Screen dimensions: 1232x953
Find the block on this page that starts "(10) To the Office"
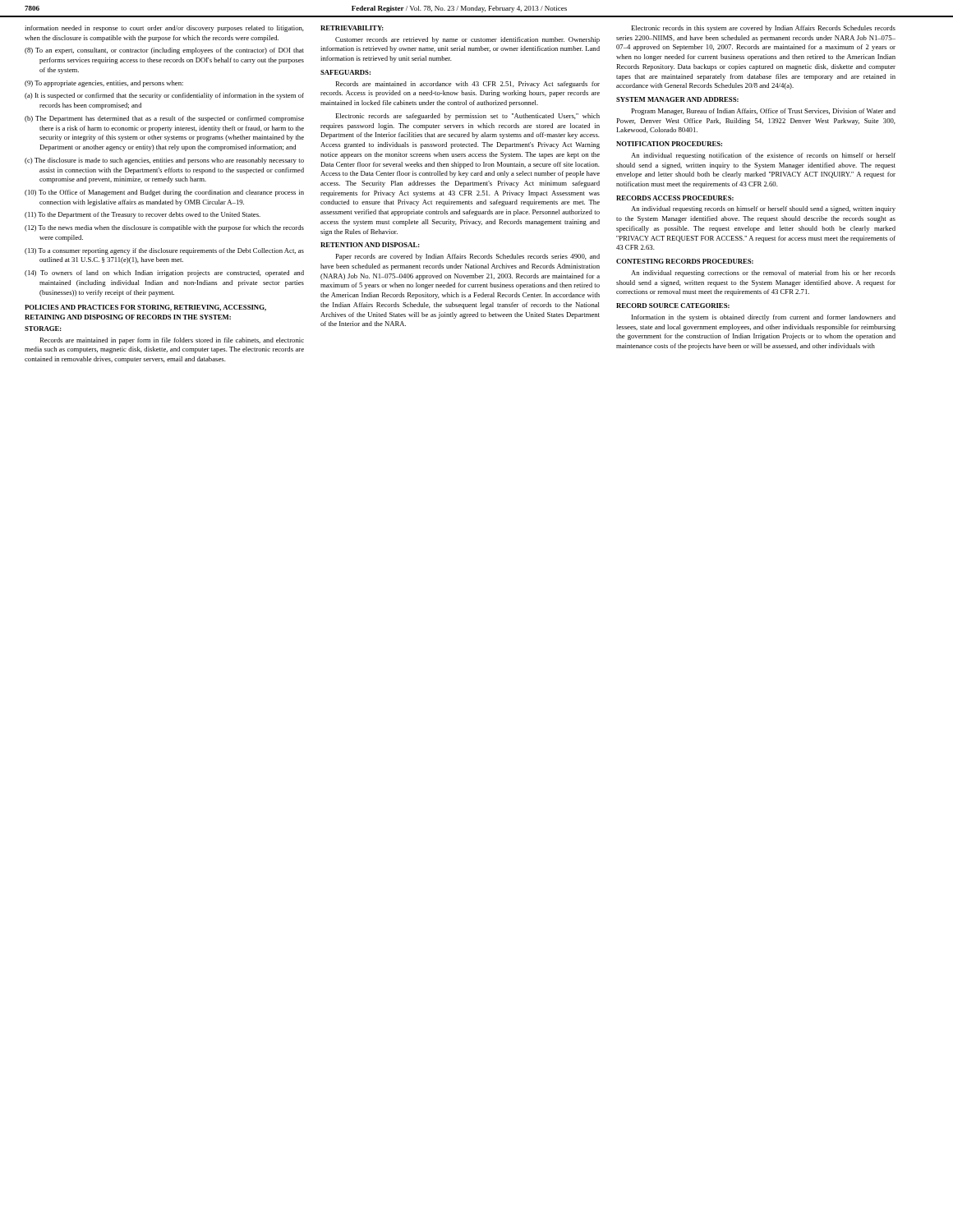point(164,198)
